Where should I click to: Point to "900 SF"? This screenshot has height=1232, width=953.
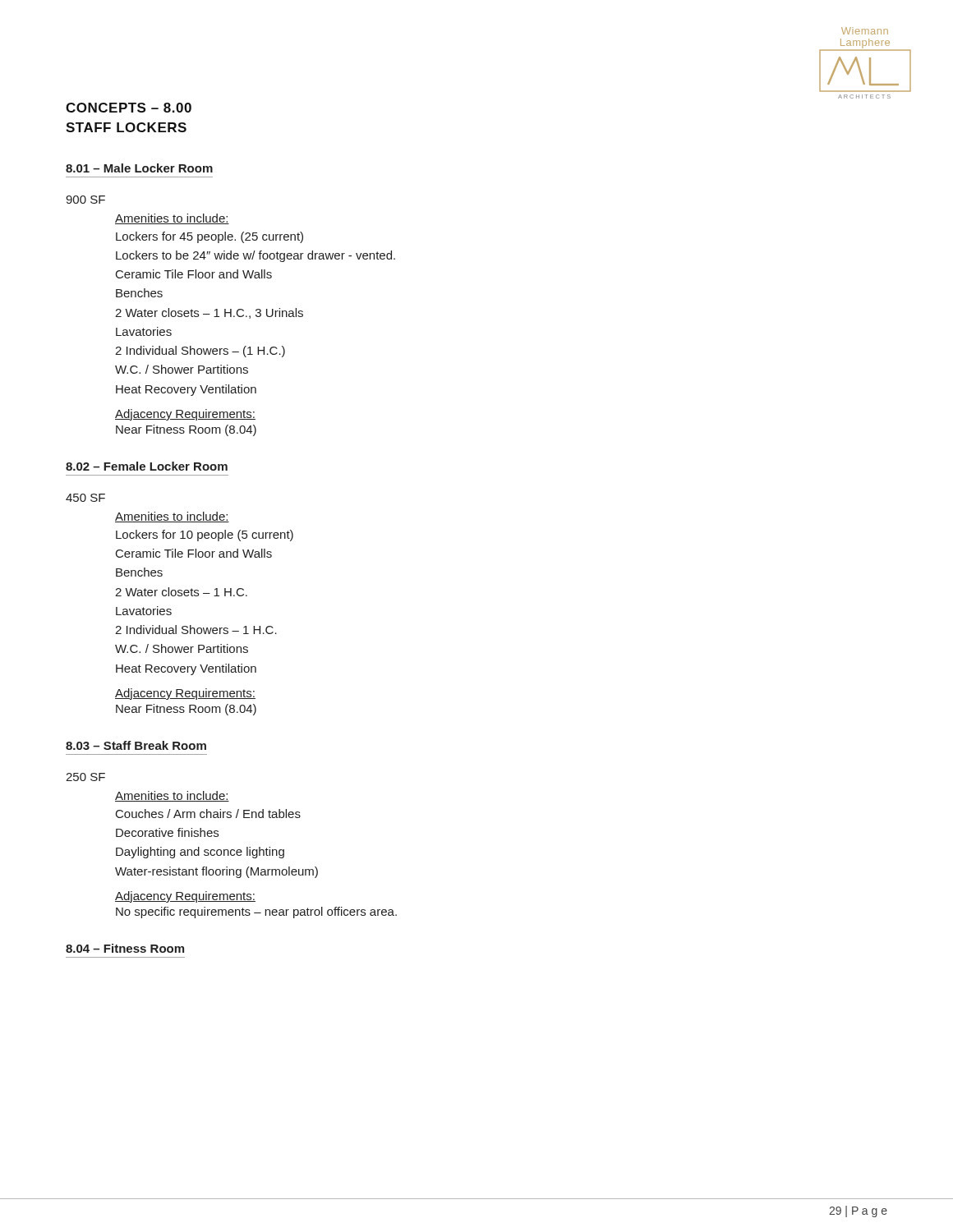click(86, 199)
